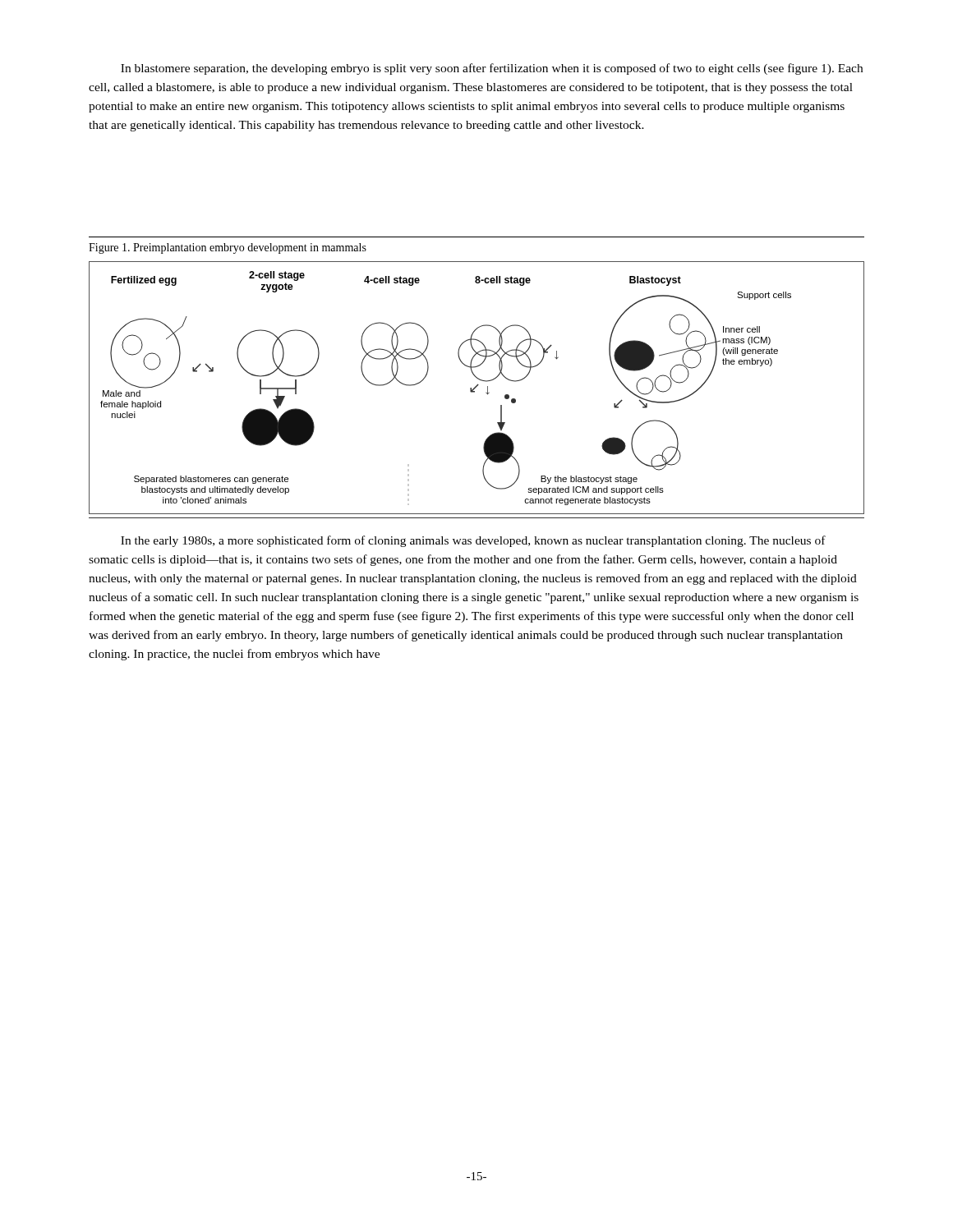953x1232 pixels.
Task: Where is the passage that starts "In blastomere separation, the developing embryo"?
Action: tap(476, 96)
